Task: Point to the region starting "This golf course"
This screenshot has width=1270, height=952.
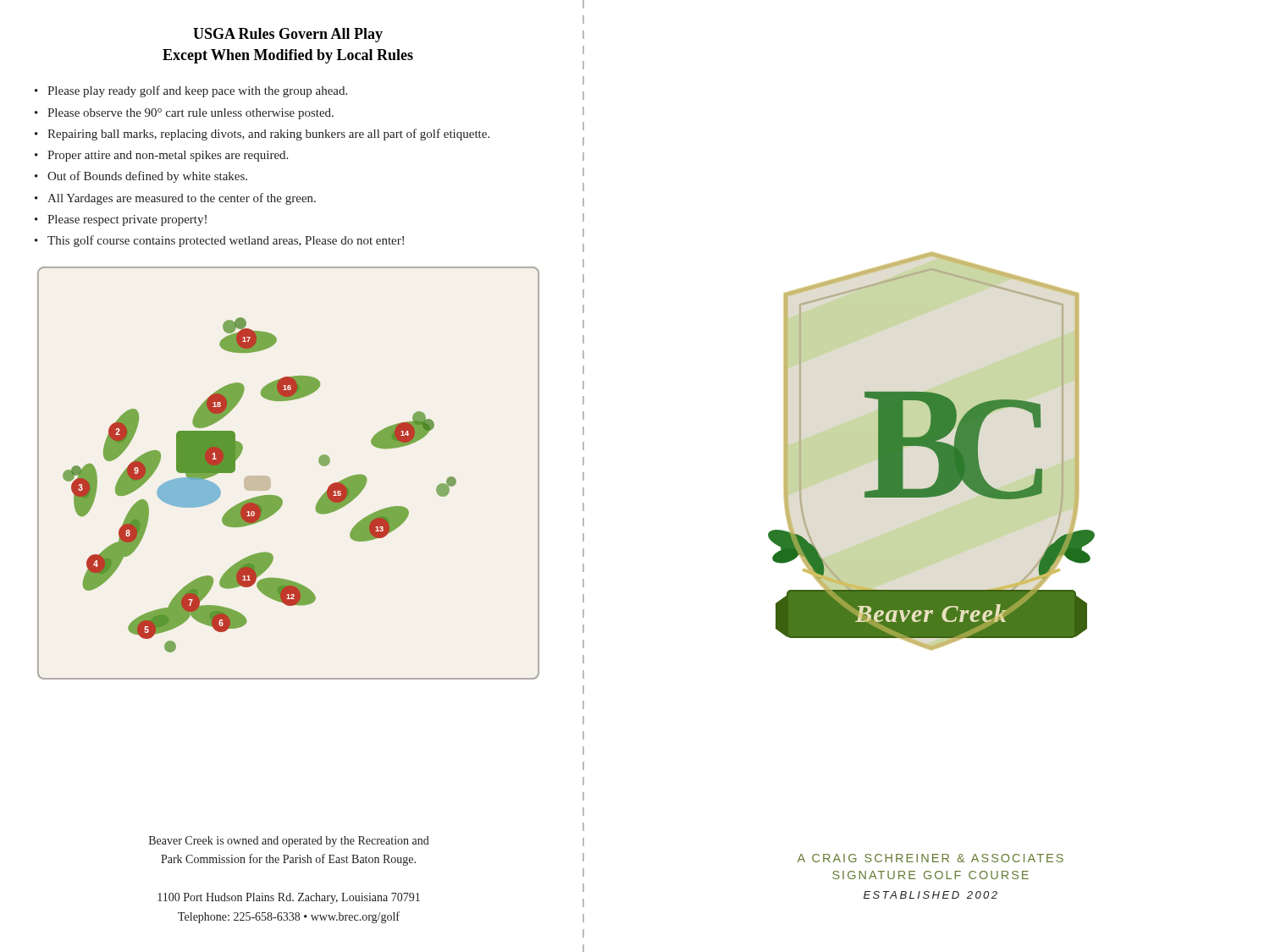Action: [x=226, y=240]
